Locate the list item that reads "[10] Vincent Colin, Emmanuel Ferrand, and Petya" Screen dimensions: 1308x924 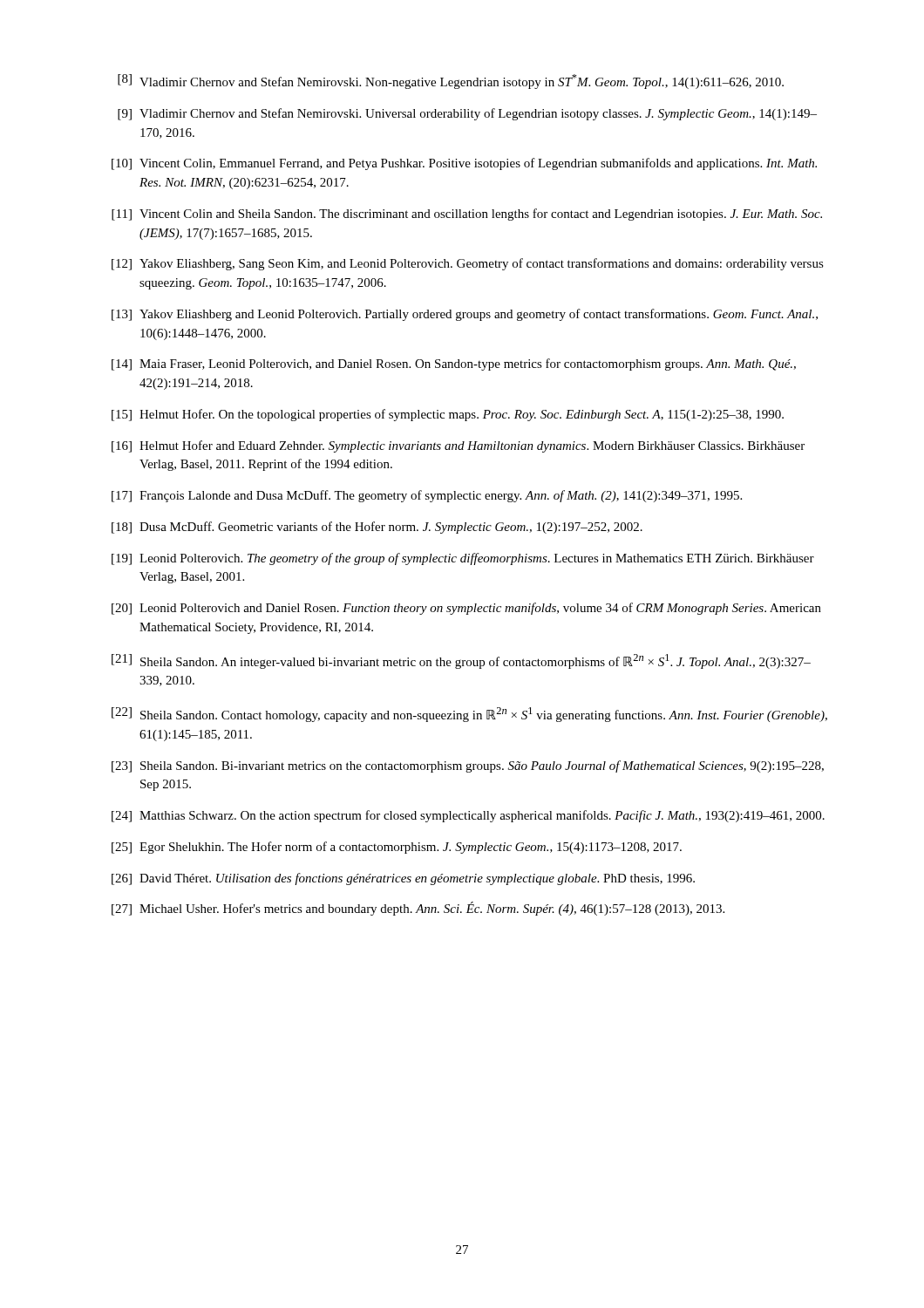point(462,174)
